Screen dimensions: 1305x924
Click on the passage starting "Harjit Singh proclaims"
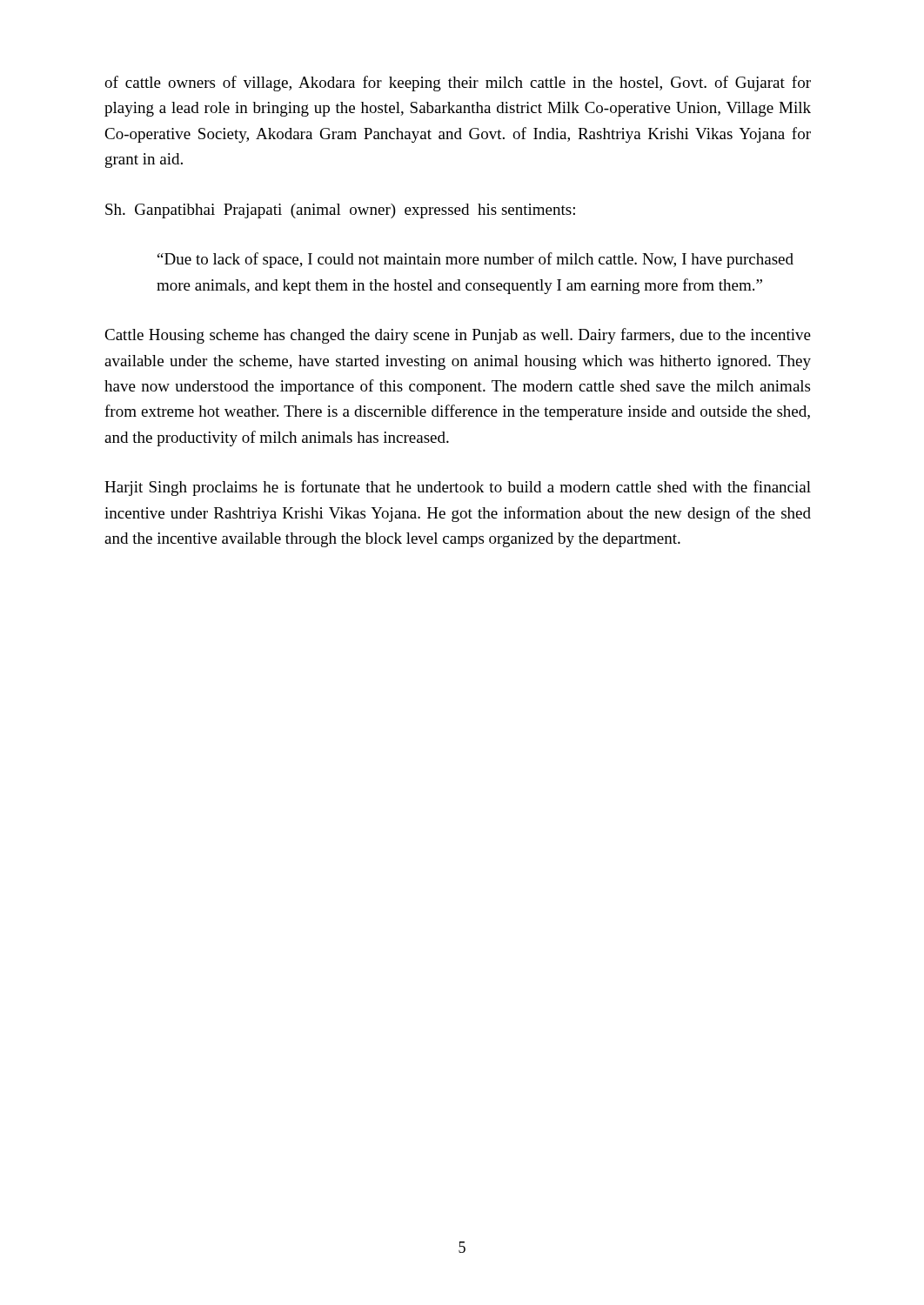tap(458, 513)
